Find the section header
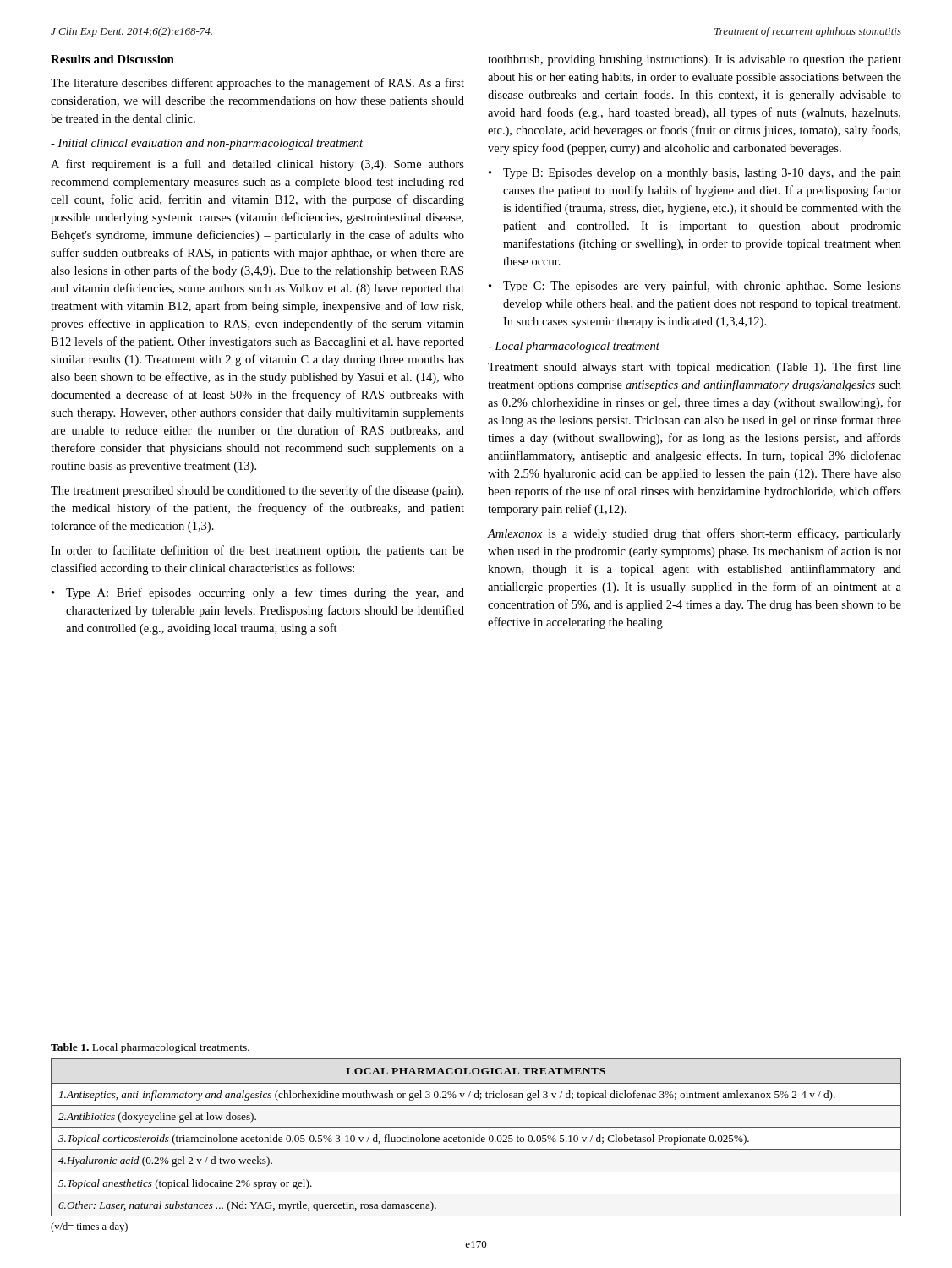Viewport: 952px width, 1268px height. [x=112, y=59]
